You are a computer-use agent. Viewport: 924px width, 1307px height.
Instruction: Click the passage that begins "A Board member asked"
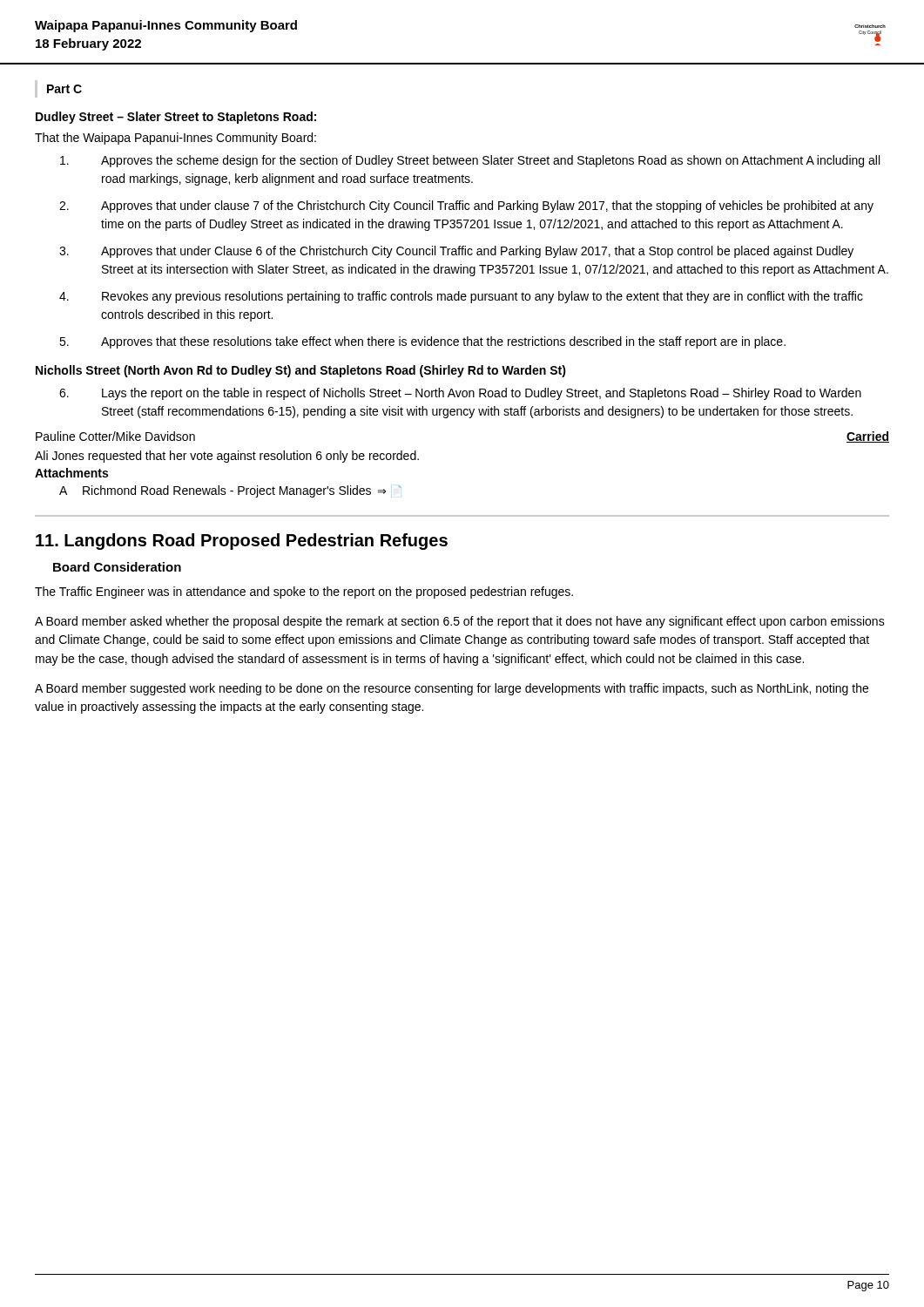(460, 640)
